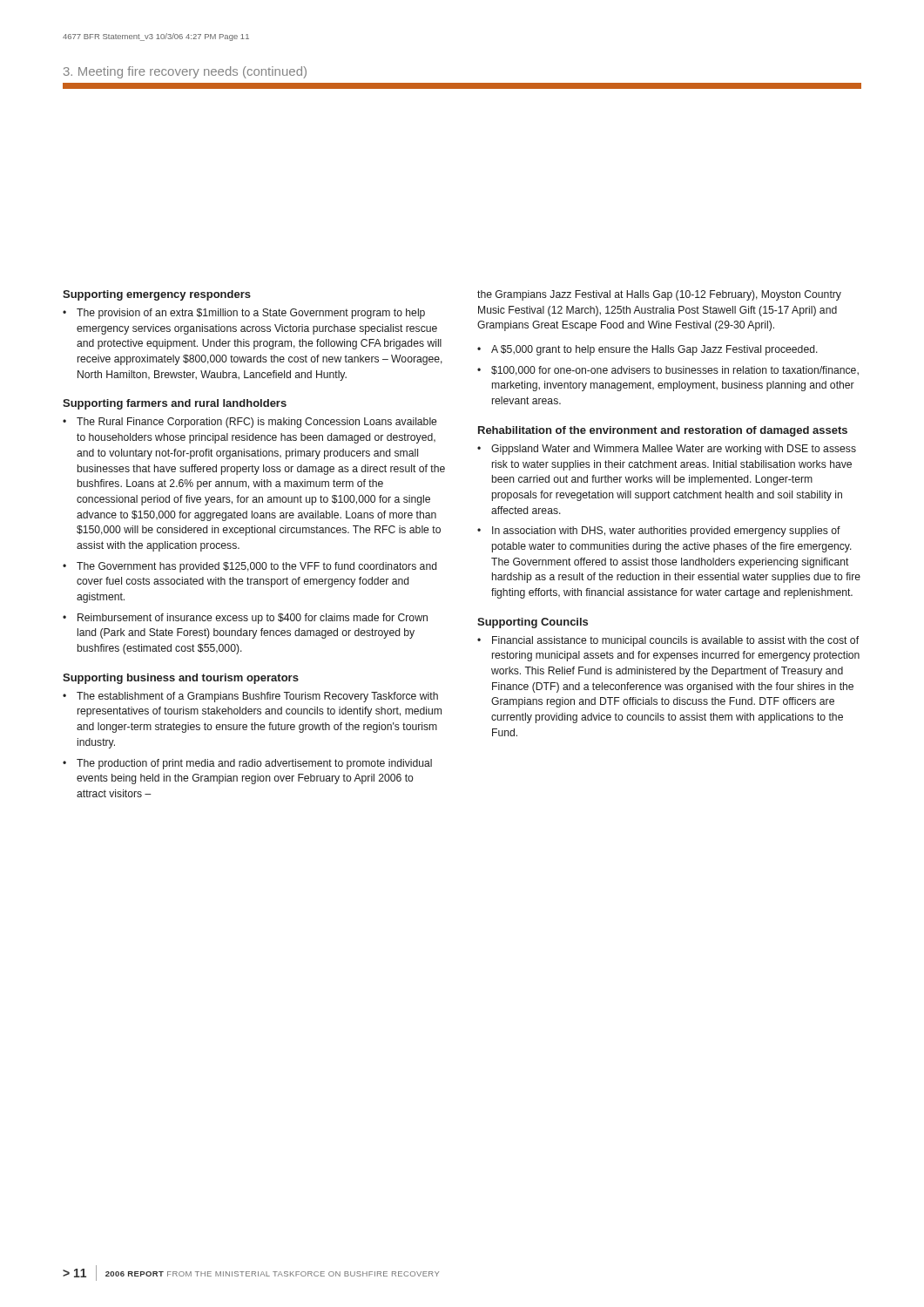924x1307 pixels.
Task: Click on the region starting "In association with"
Action: pos(676,562)
